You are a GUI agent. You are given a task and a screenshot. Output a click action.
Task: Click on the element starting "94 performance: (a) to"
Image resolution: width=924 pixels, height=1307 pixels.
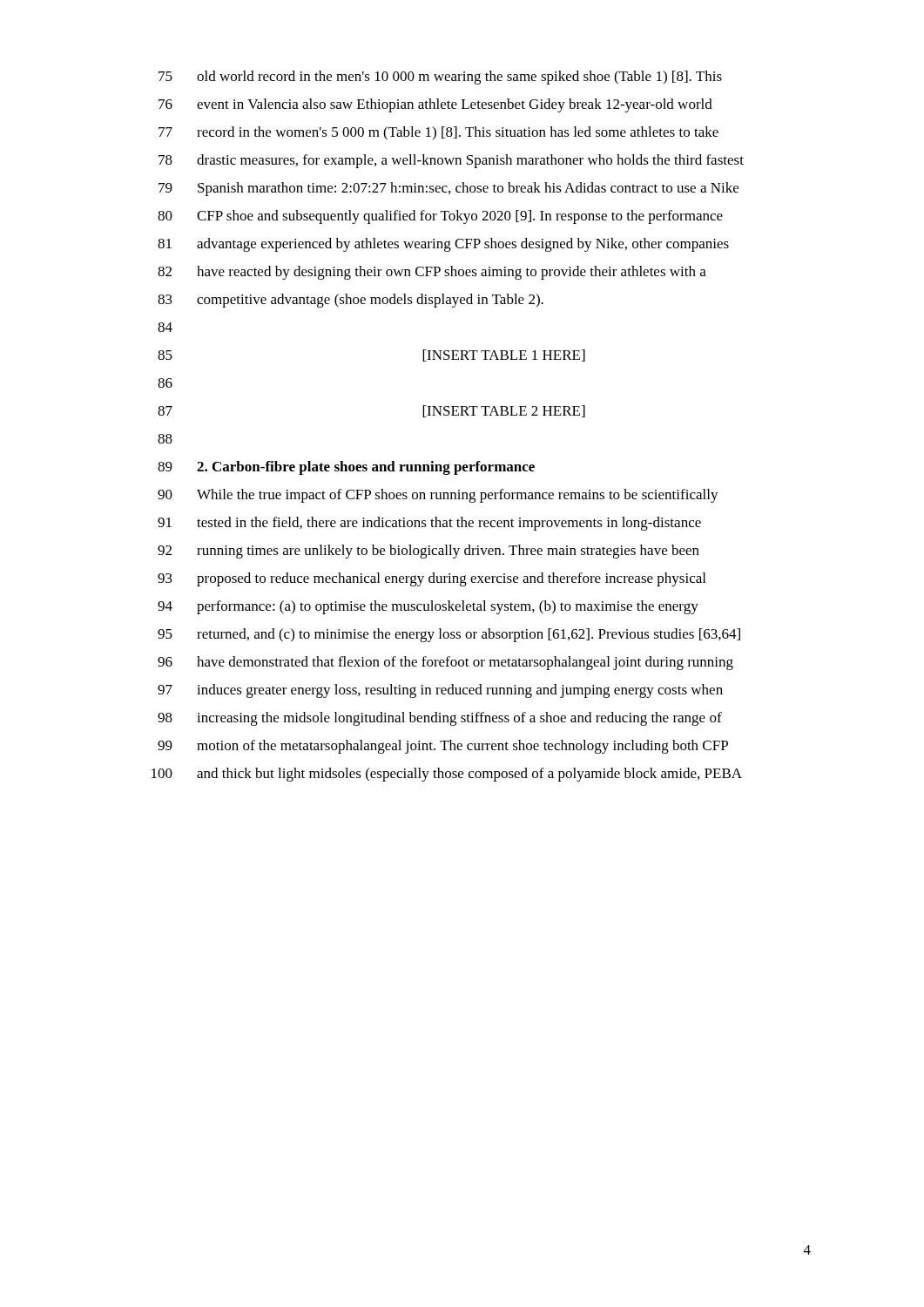(x=475, y=606)
